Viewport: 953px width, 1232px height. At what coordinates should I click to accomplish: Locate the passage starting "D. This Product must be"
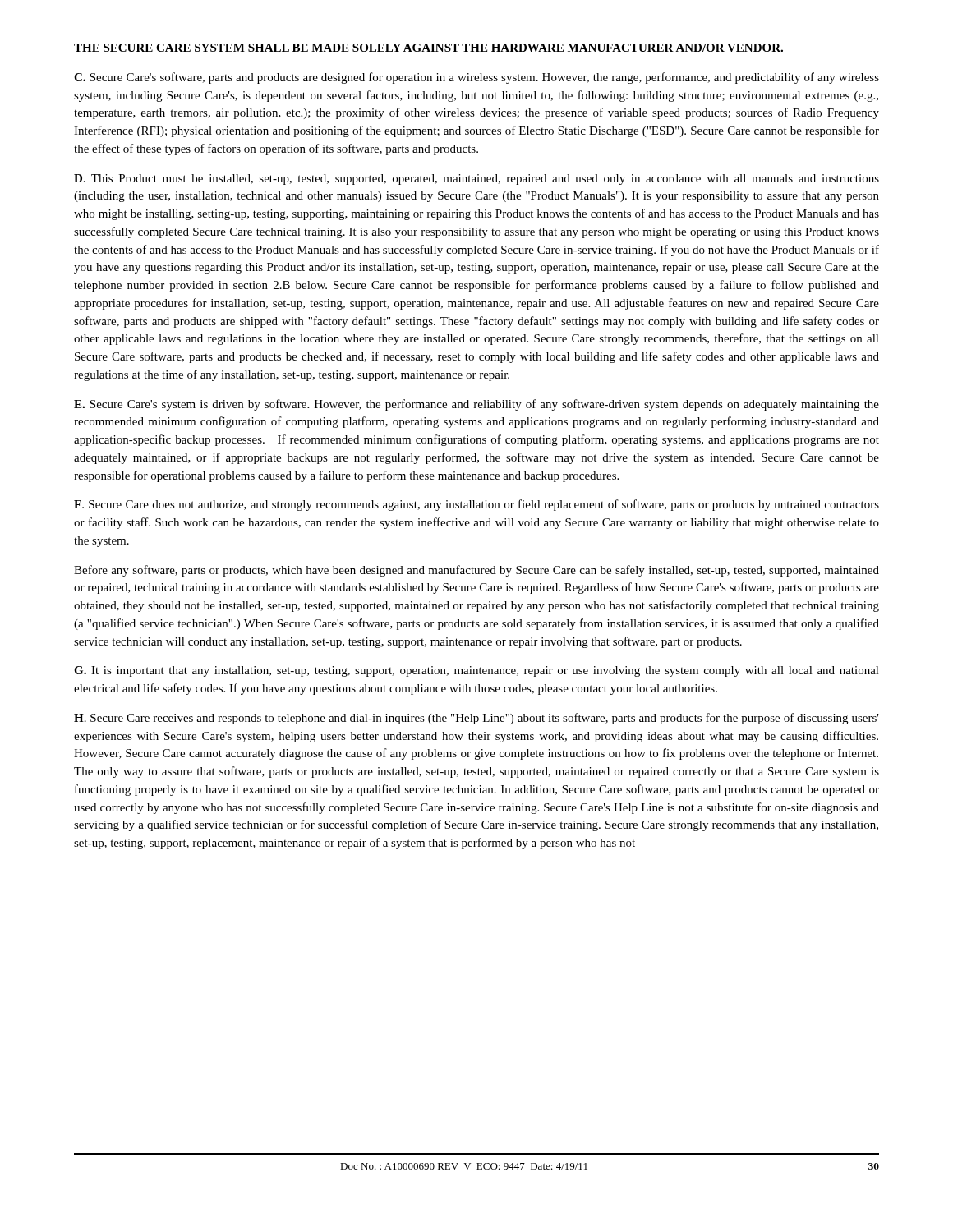[476, 277]
